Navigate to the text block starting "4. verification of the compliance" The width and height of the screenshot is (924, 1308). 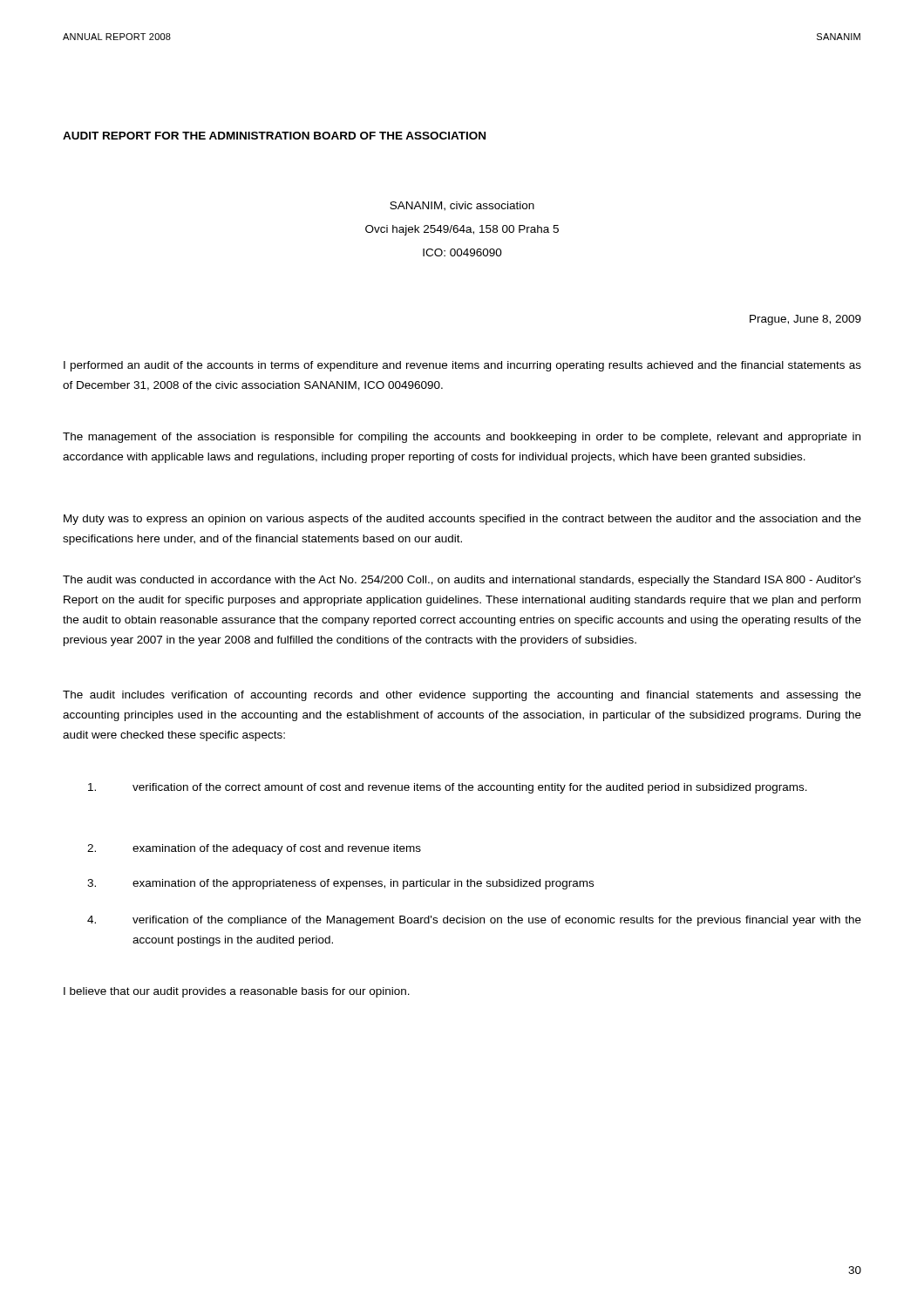462,930
